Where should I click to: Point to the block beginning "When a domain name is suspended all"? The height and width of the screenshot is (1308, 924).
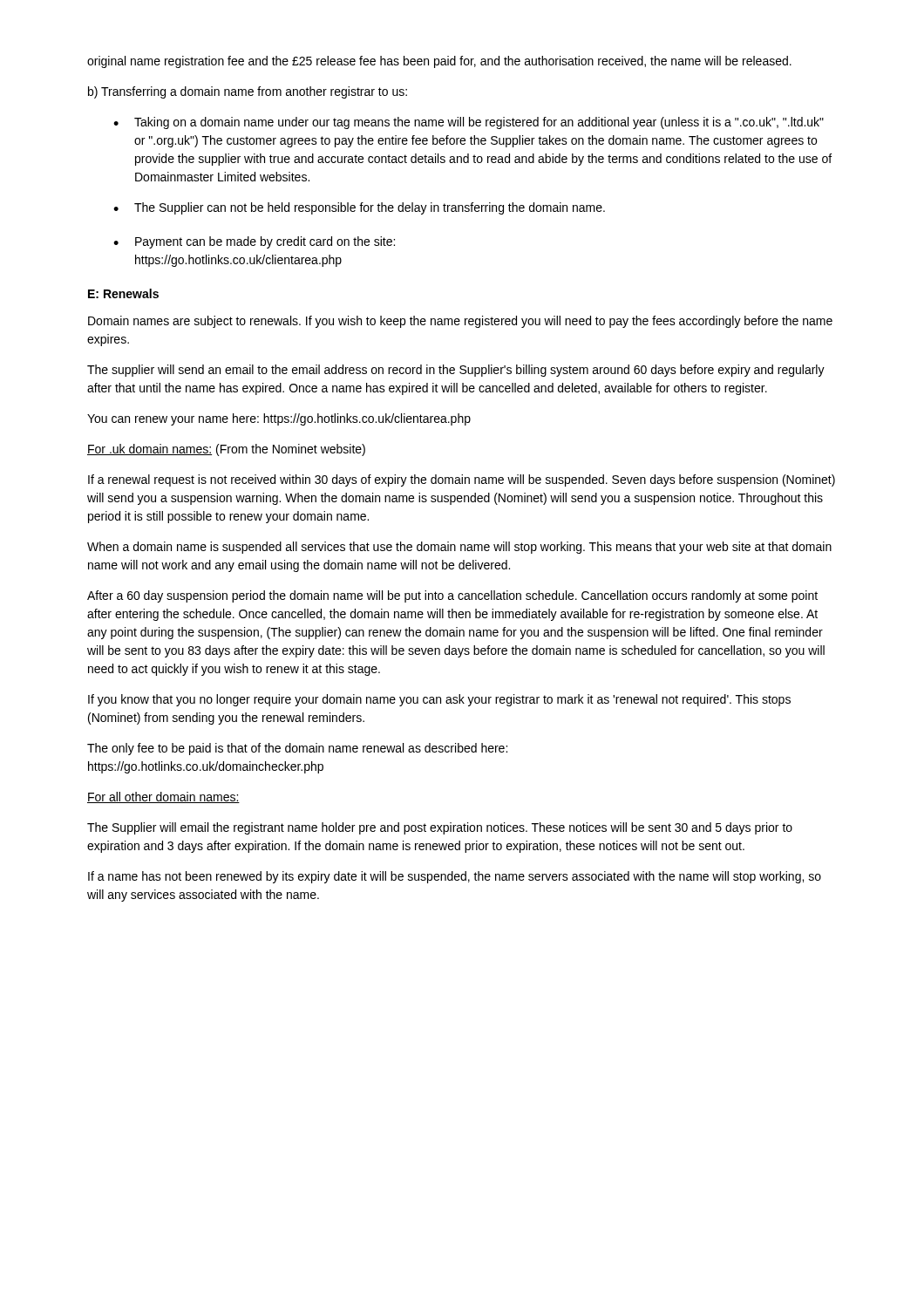[459, 556]
